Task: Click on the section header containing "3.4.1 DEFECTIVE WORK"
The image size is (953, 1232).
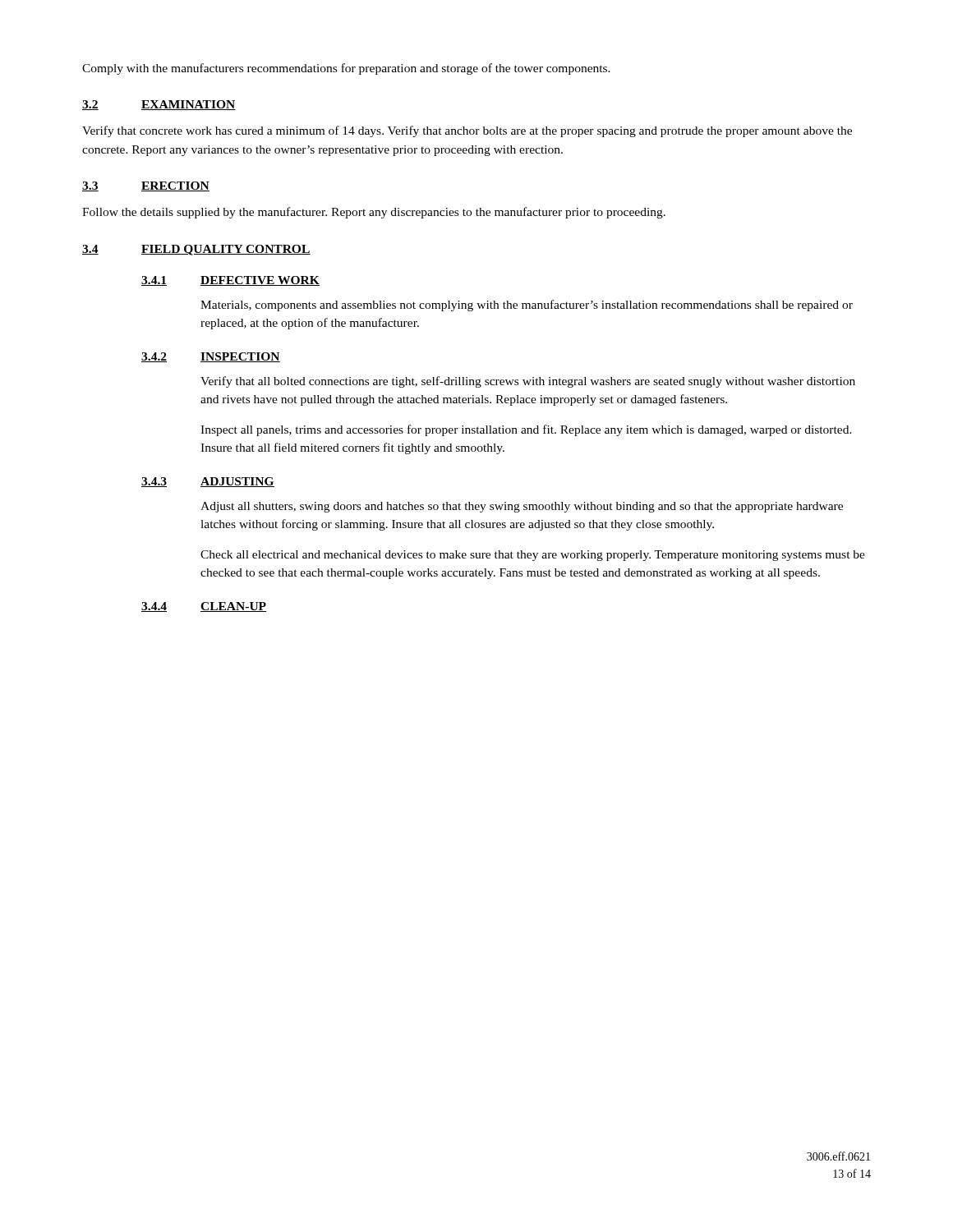Action: coord(230,281)
